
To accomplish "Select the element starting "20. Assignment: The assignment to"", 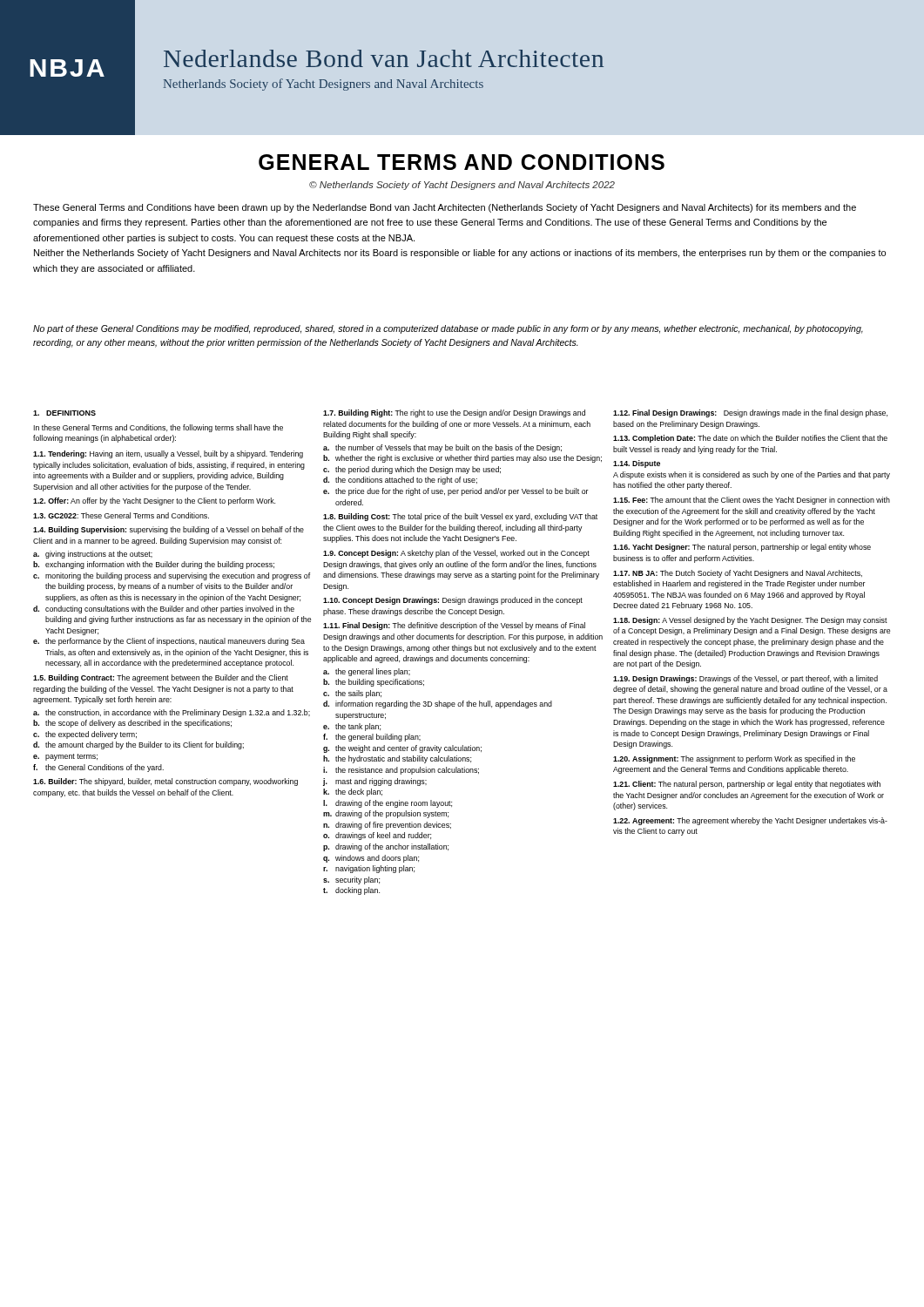I will tap(734, 764).
